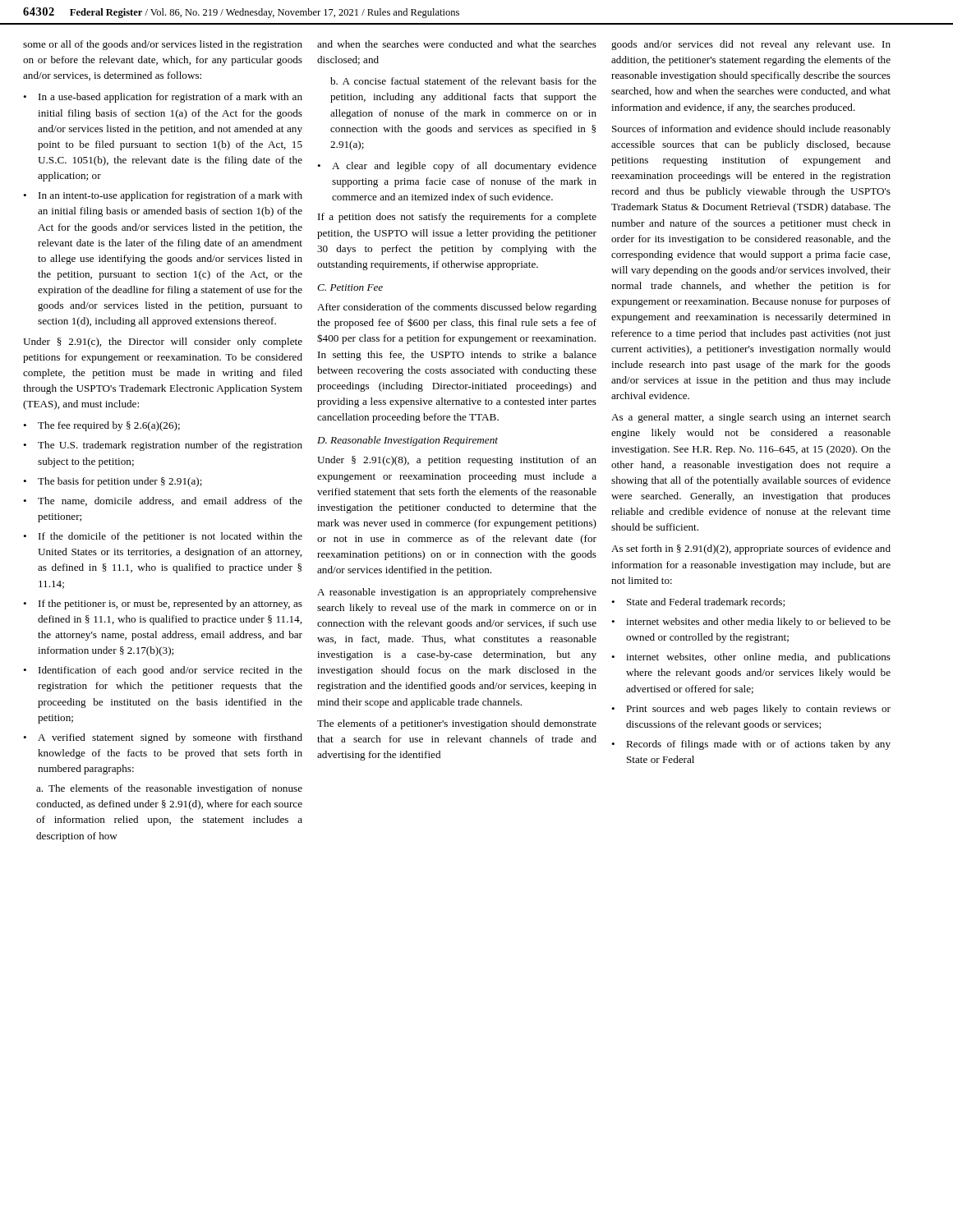Viewport: 953px width, 1232px height.
Task: Find the block on this page that starts "• Identification of each"
Action: coord(163,694)
